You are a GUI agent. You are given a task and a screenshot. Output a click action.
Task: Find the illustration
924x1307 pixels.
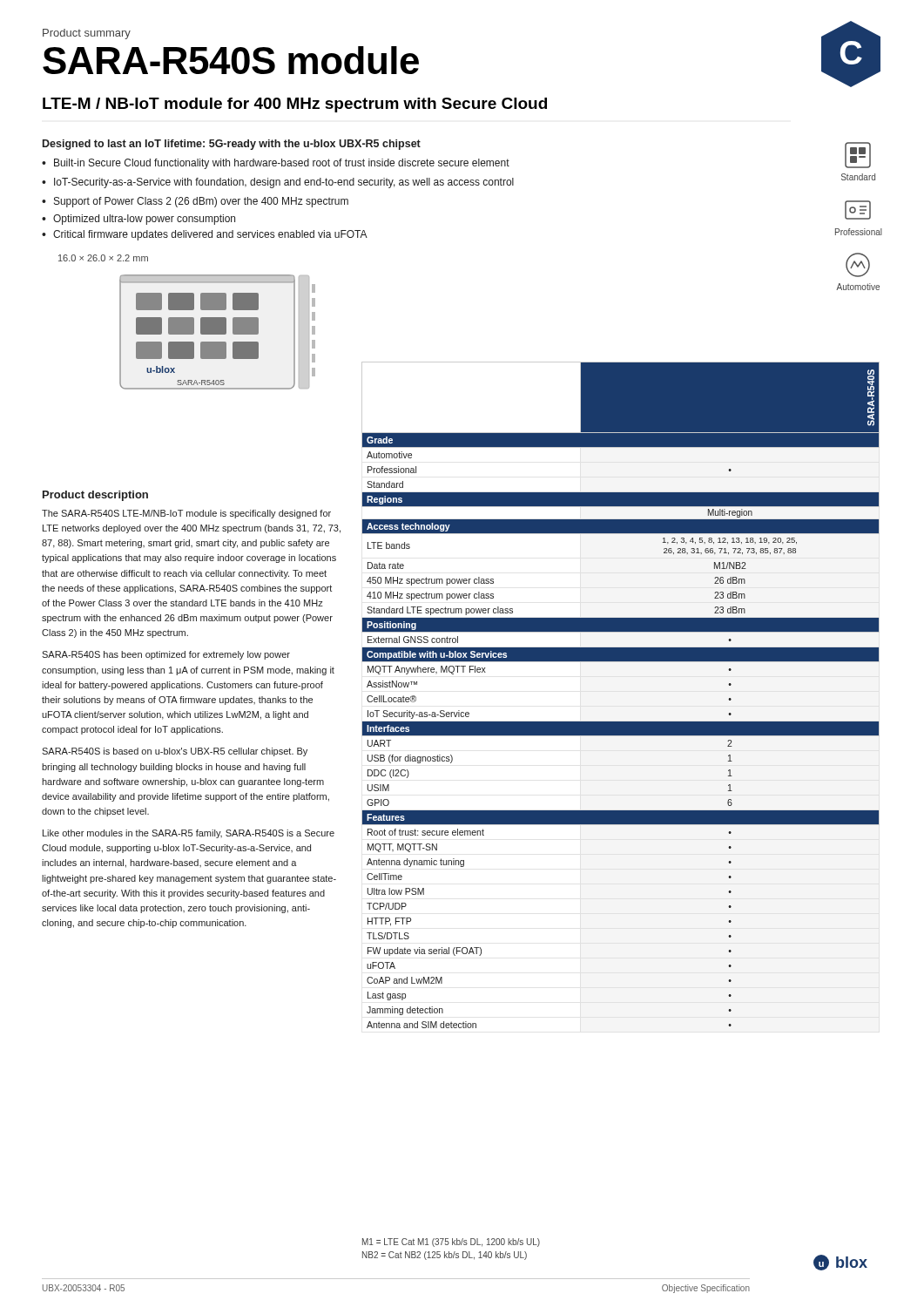coord(207,327)
